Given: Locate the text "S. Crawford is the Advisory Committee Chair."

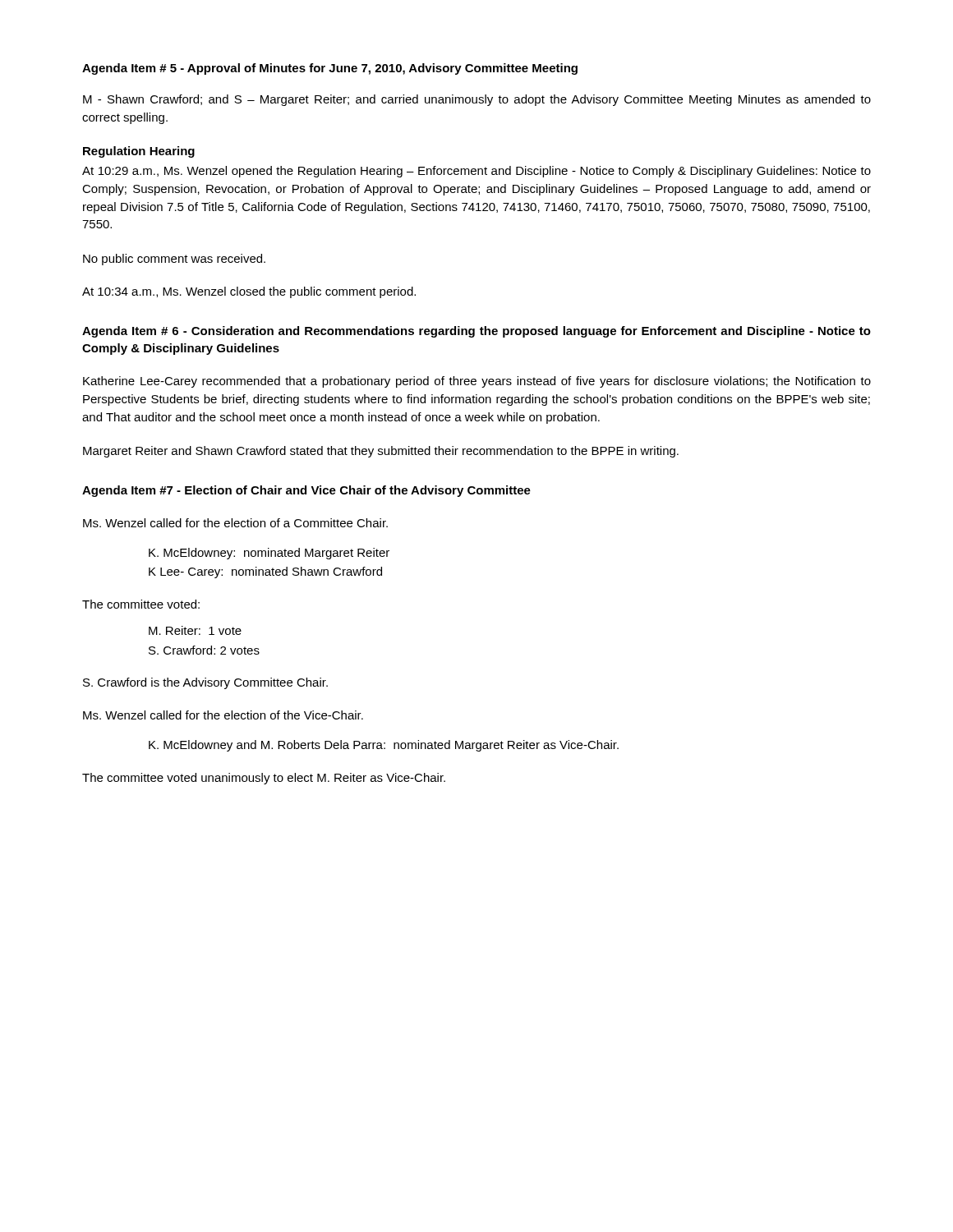Looking at the screenshot, I should coord(205,682).
